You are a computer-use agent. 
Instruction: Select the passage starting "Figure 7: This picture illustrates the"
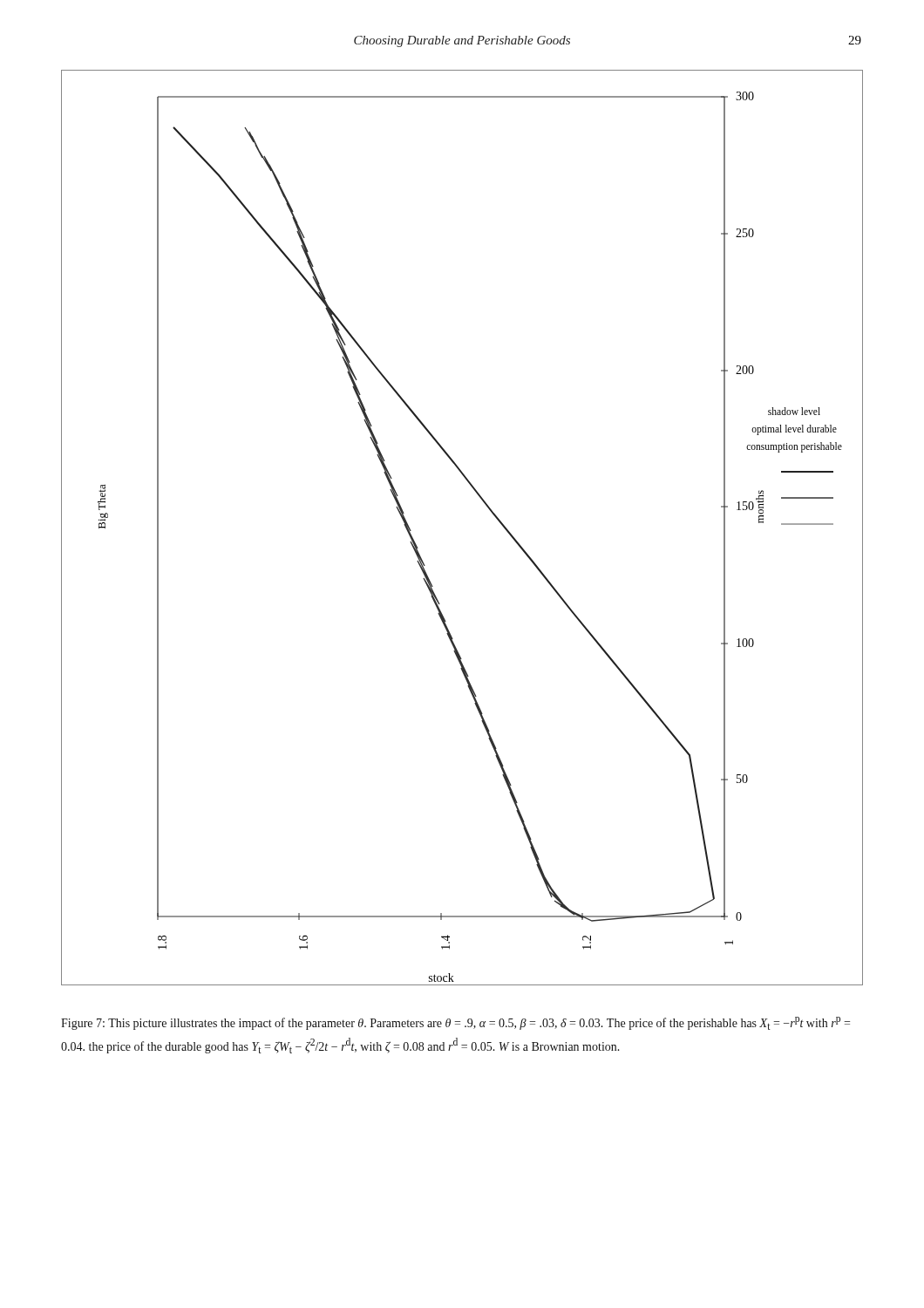point(456,1035)
